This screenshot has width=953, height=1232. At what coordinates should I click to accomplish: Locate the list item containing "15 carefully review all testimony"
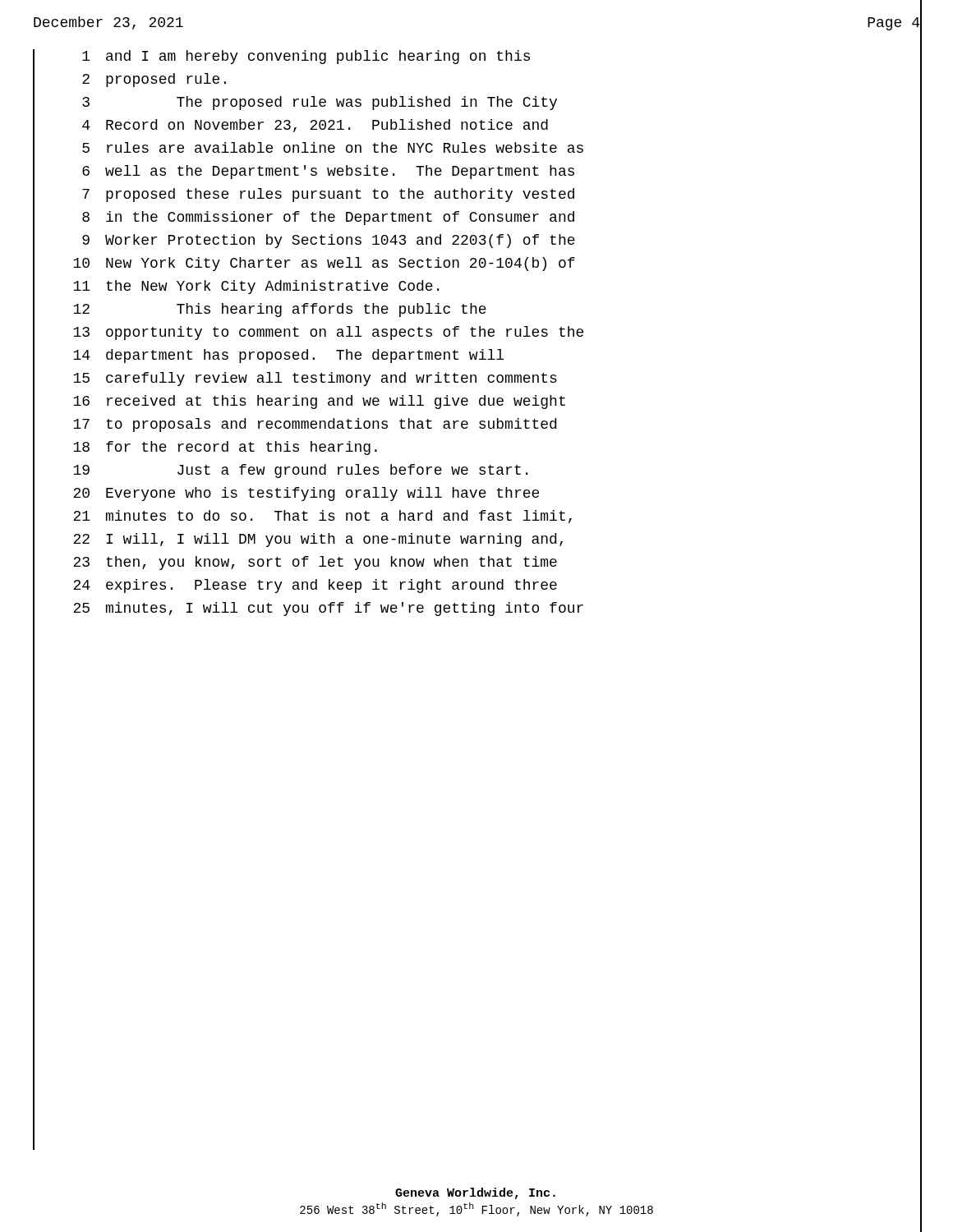476,379
